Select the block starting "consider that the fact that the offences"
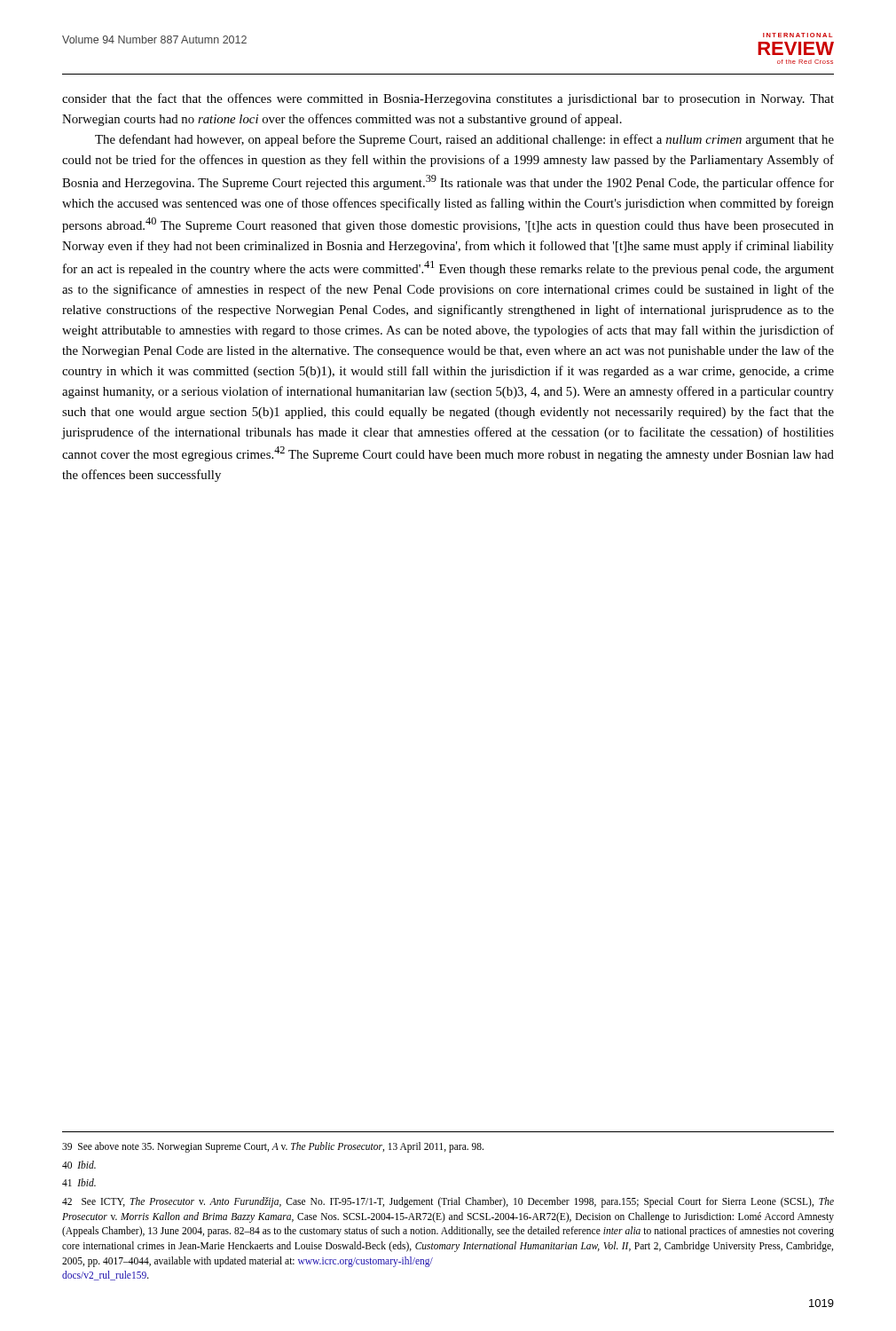This screenshot has height=1331, width=896. click(448, 287)
